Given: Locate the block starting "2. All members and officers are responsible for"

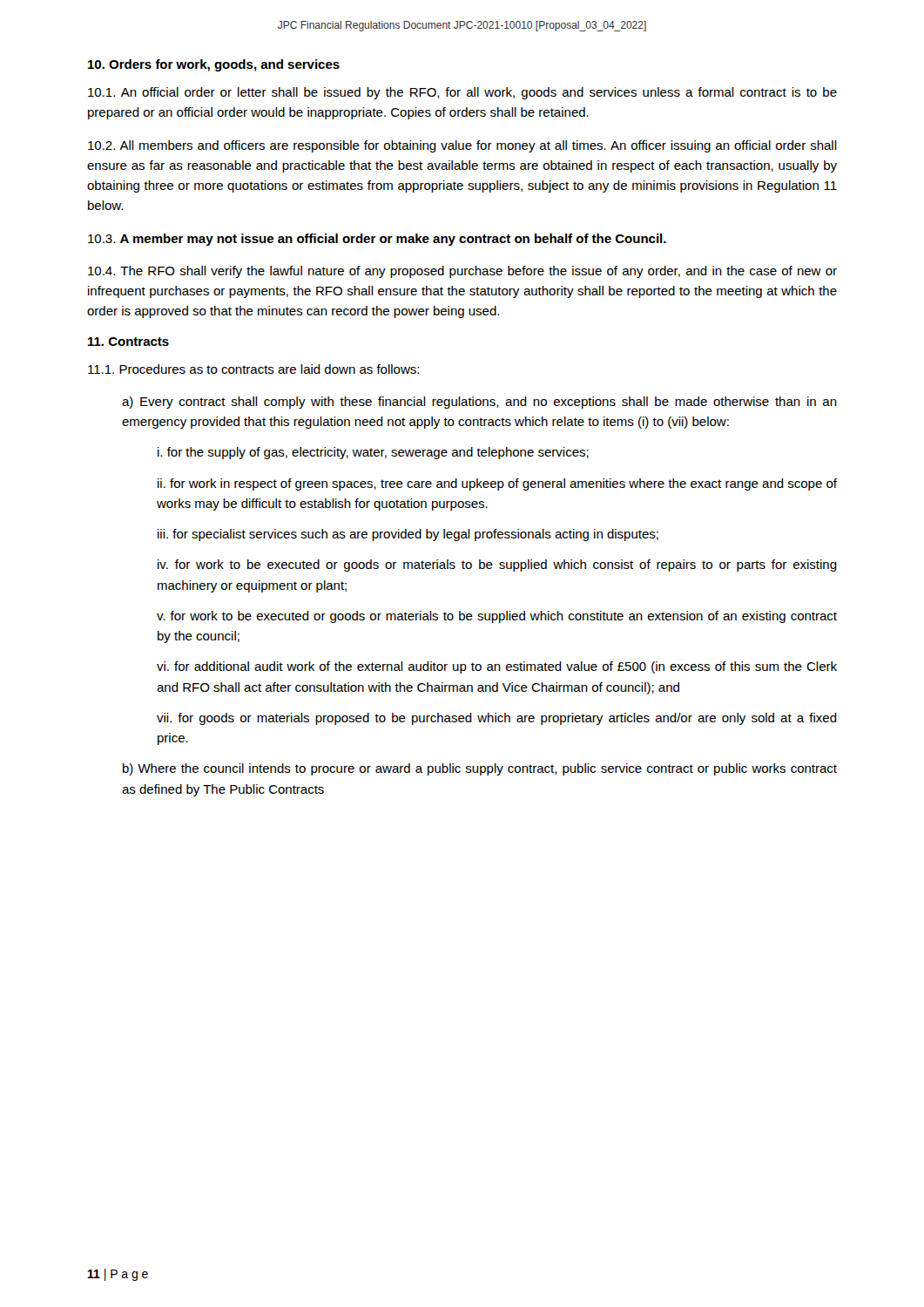Looking at the screenshot, I should [462, 175].
